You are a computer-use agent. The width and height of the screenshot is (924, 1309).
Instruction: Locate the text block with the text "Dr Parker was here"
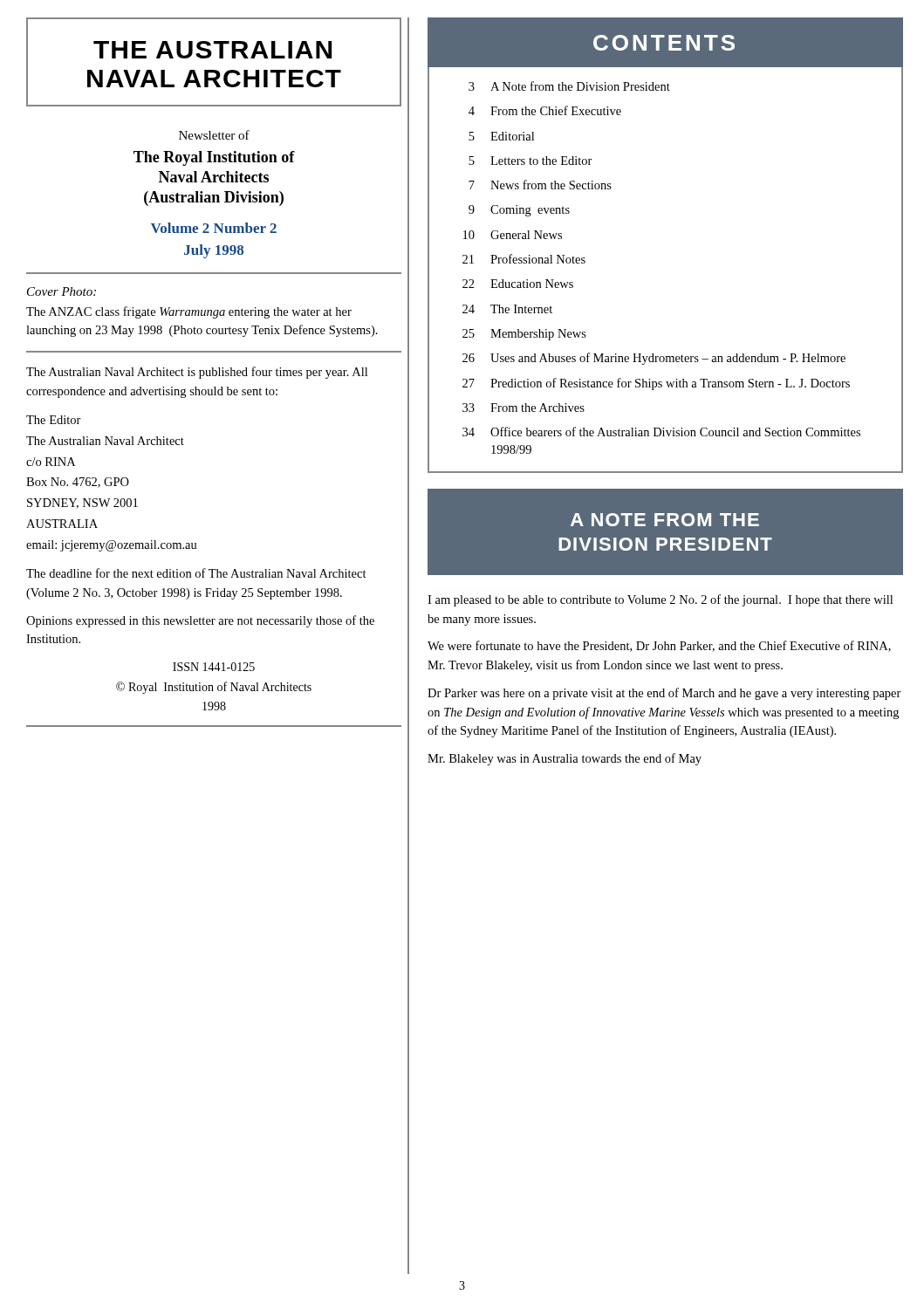(664, 712)
